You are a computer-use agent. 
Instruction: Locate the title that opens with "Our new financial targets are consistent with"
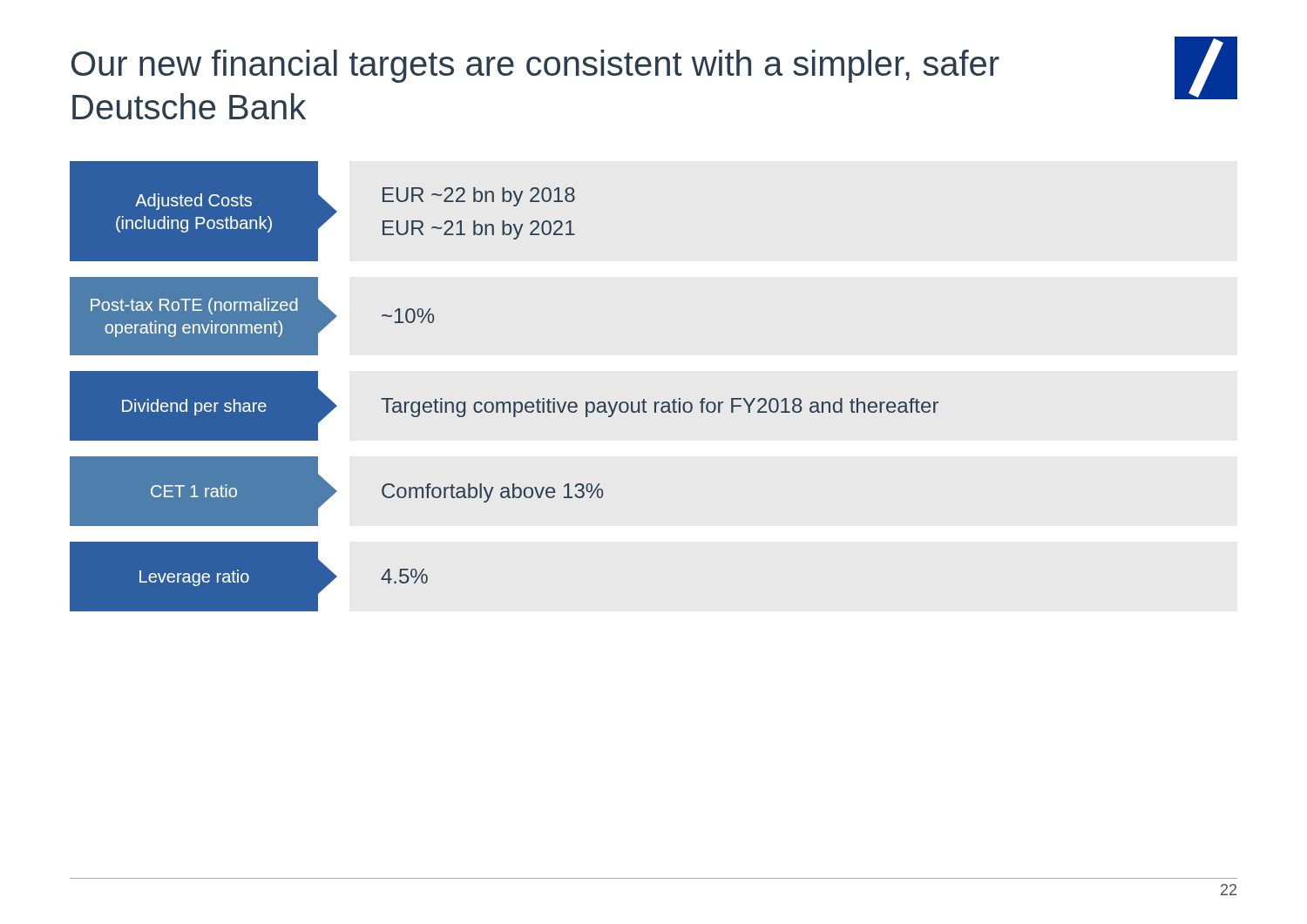(x=612, y=85)
